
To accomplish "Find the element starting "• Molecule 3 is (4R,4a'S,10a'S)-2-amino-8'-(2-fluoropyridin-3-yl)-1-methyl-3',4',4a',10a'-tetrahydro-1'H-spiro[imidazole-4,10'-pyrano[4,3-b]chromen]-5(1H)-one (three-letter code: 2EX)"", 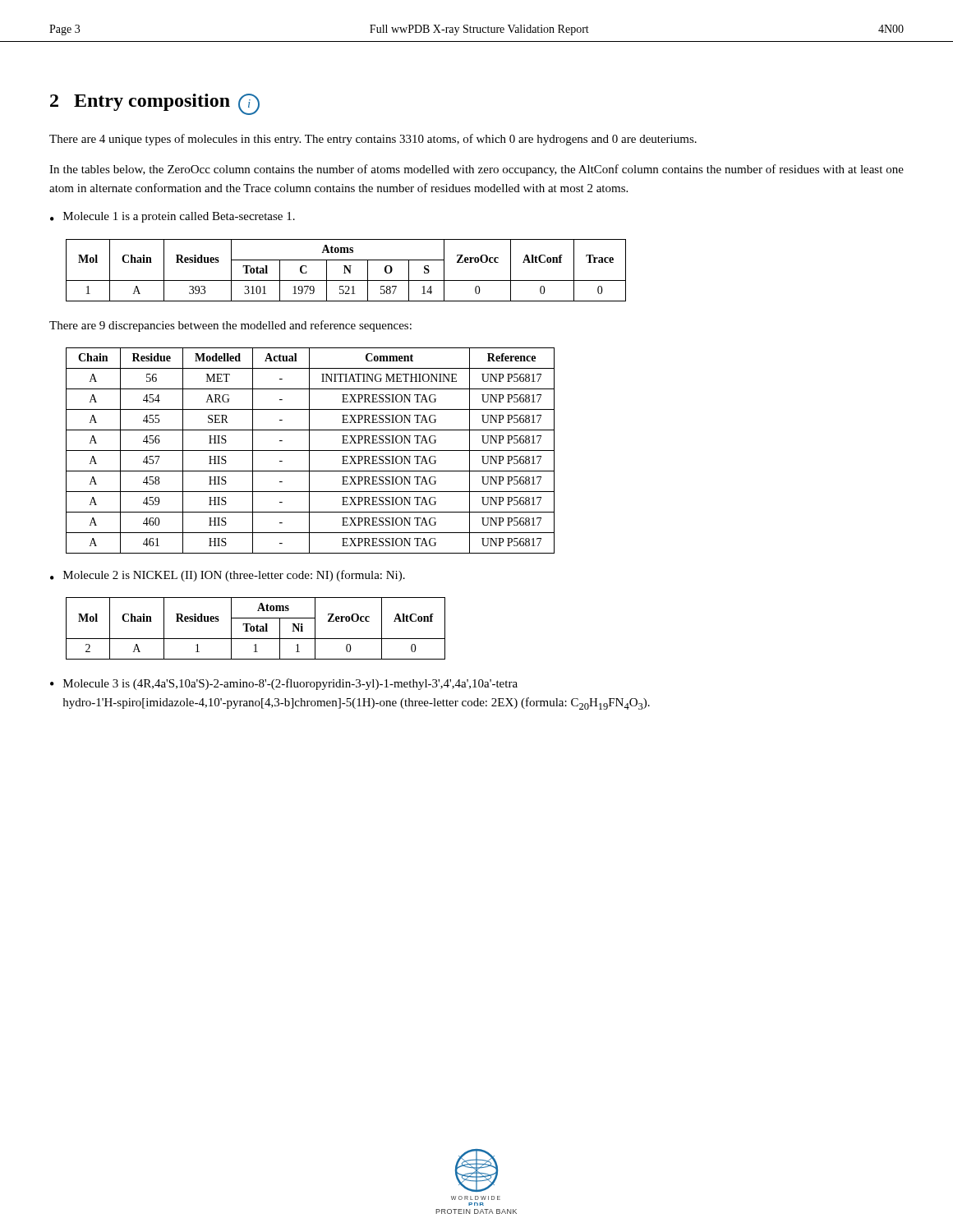I will pos(350,695).
